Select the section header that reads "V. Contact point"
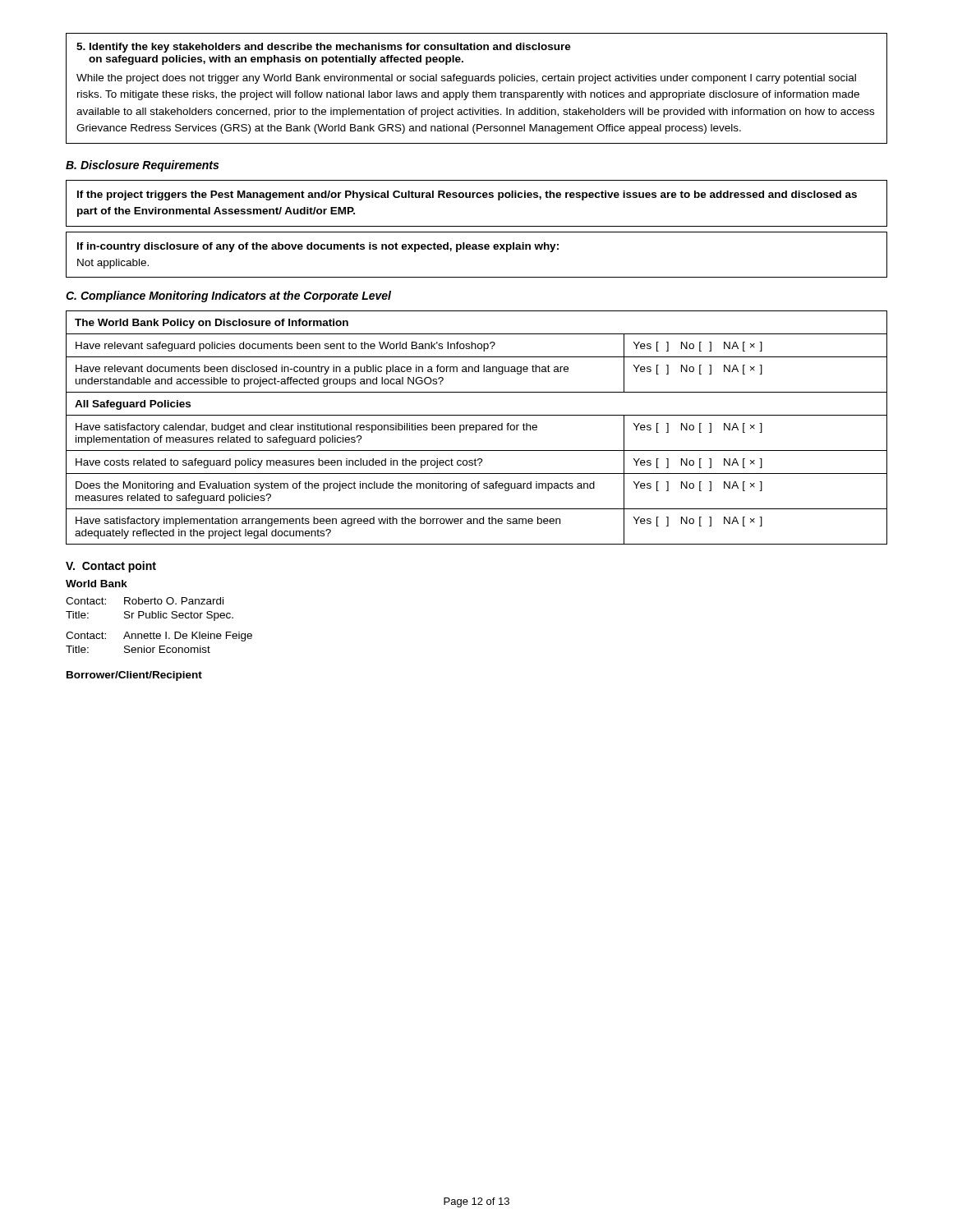This screenshot has height=1232, width=953. click(111, 566)
